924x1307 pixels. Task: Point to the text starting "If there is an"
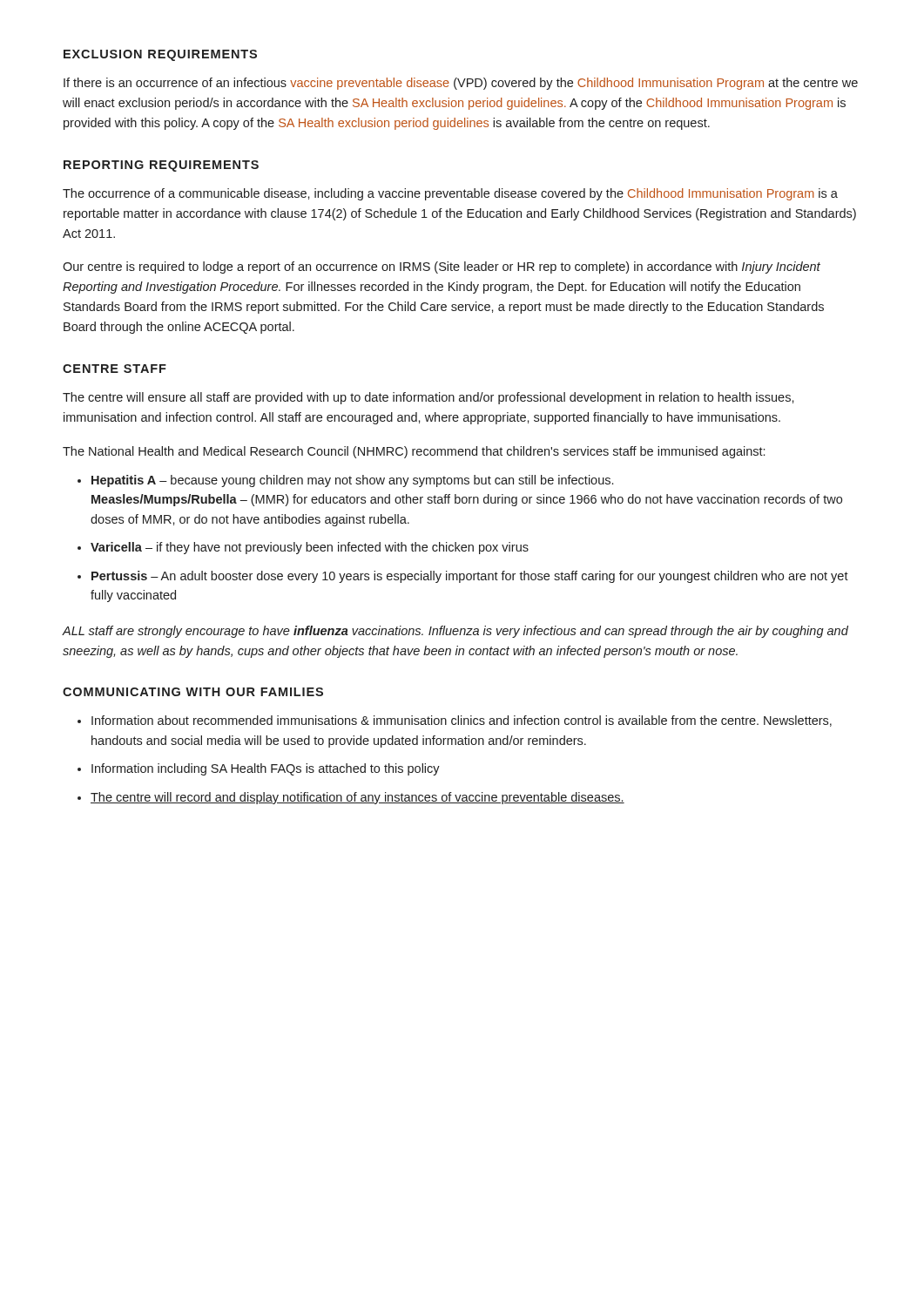pyautogui.click(x=460, y=103)
